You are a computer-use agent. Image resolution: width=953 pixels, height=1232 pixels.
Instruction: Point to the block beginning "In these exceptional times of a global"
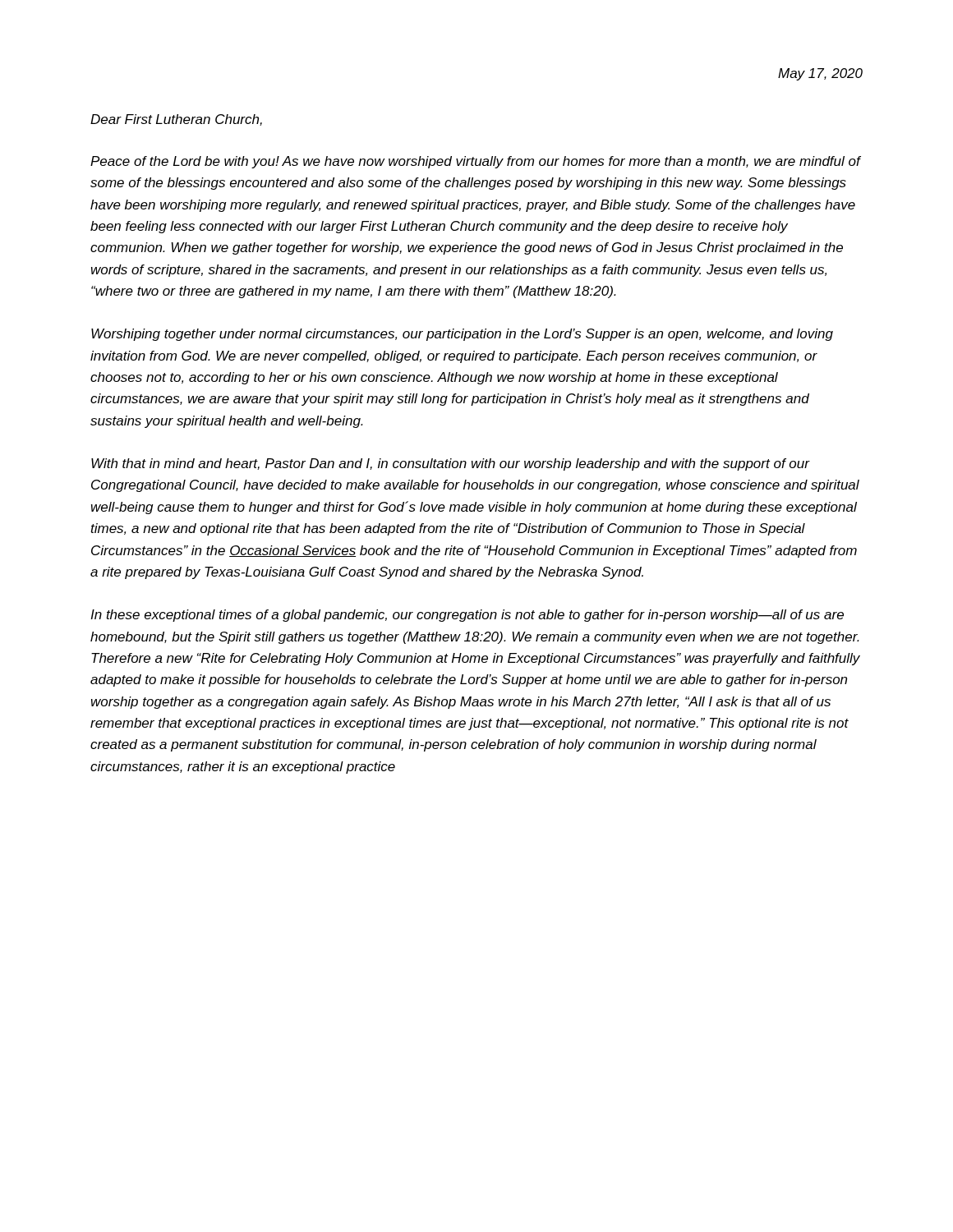(x=475, y=691)
